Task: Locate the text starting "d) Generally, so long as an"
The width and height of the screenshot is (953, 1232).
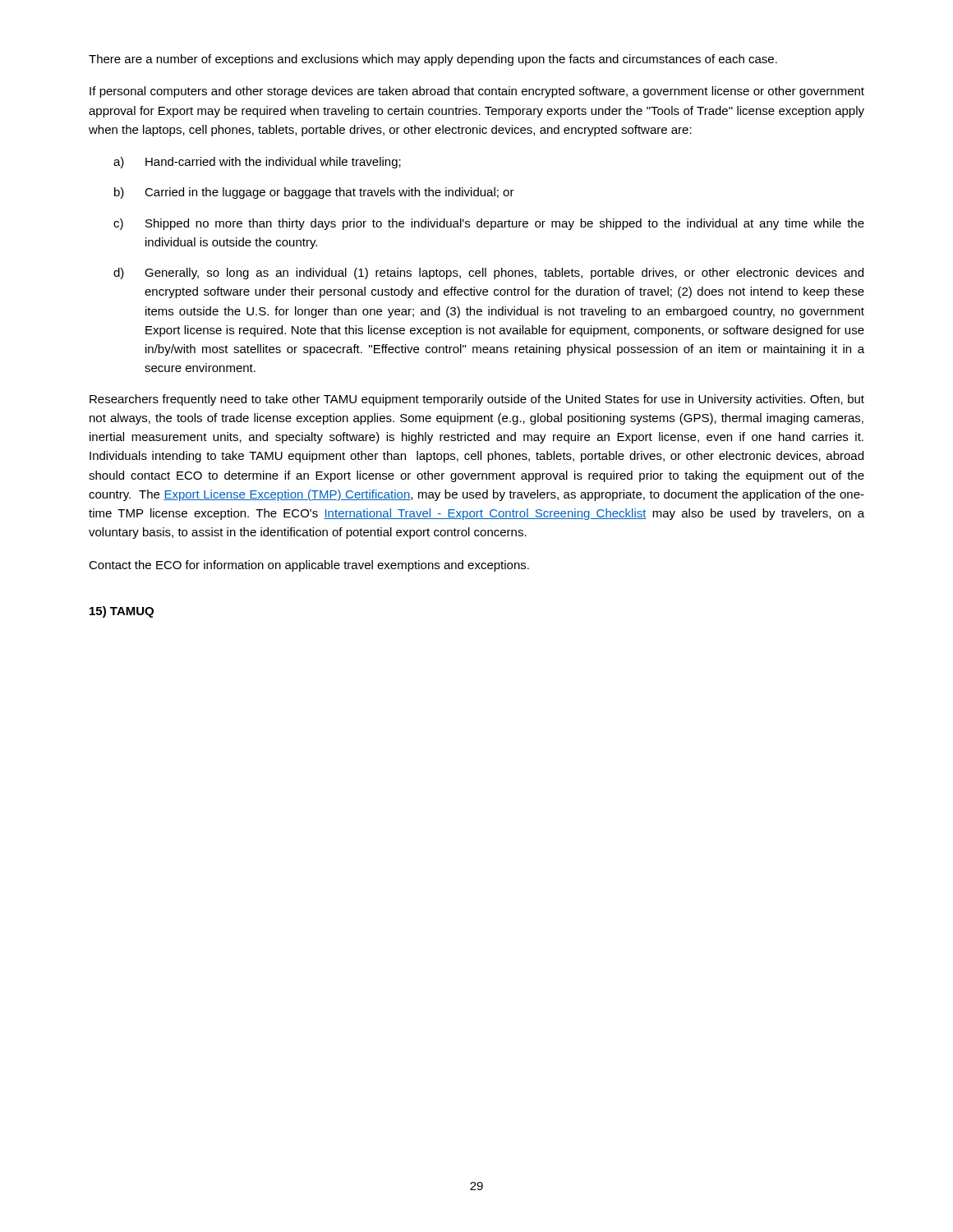Action: [489, 320]
